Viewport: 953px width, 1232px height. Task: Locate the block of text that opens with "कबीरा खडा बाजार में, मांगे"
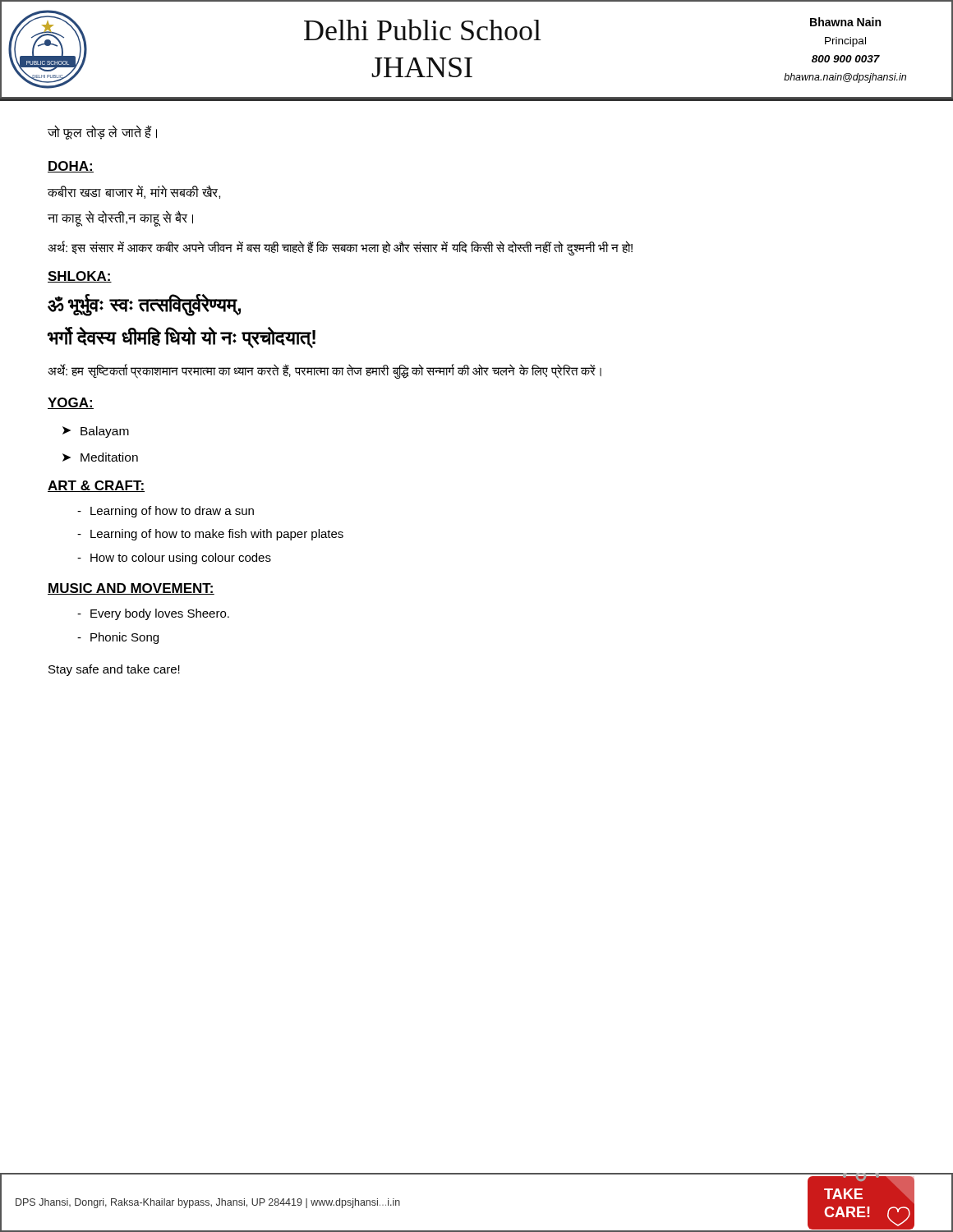pos(135,192)
